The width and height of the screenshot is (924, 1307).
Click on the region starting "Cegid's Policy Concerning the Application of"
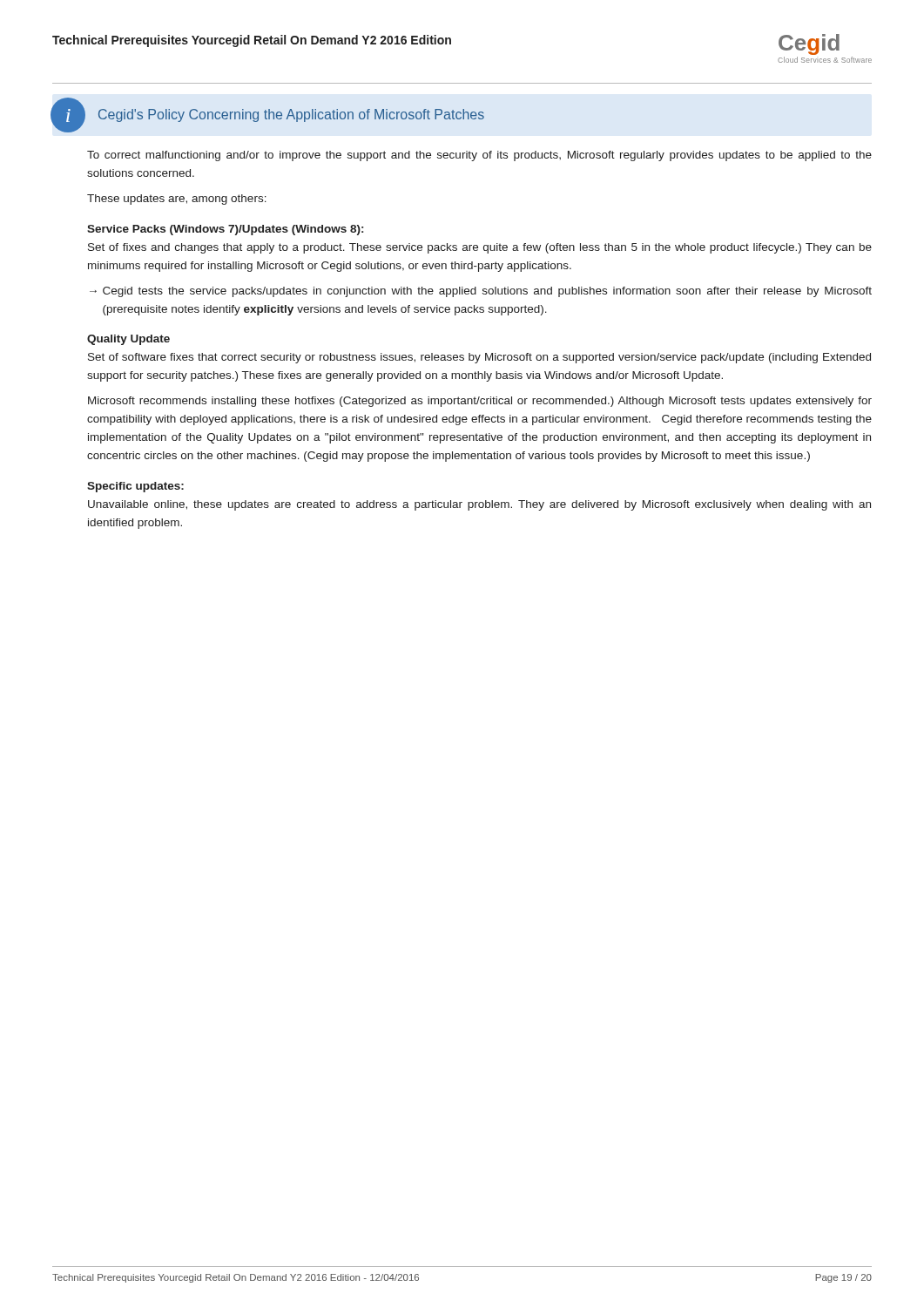pos(291,115)
